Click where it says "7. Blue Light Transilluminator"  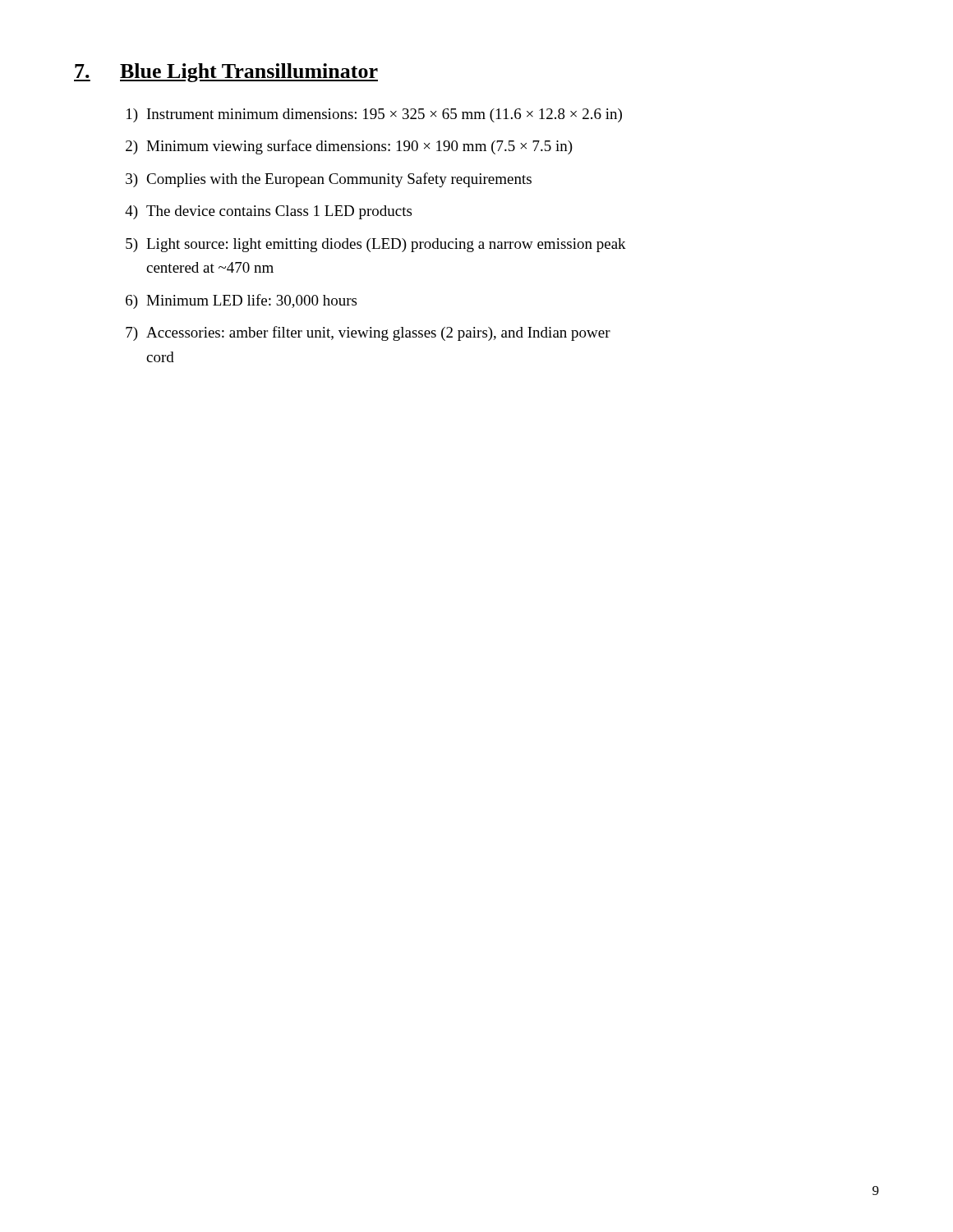click(226, 71)
